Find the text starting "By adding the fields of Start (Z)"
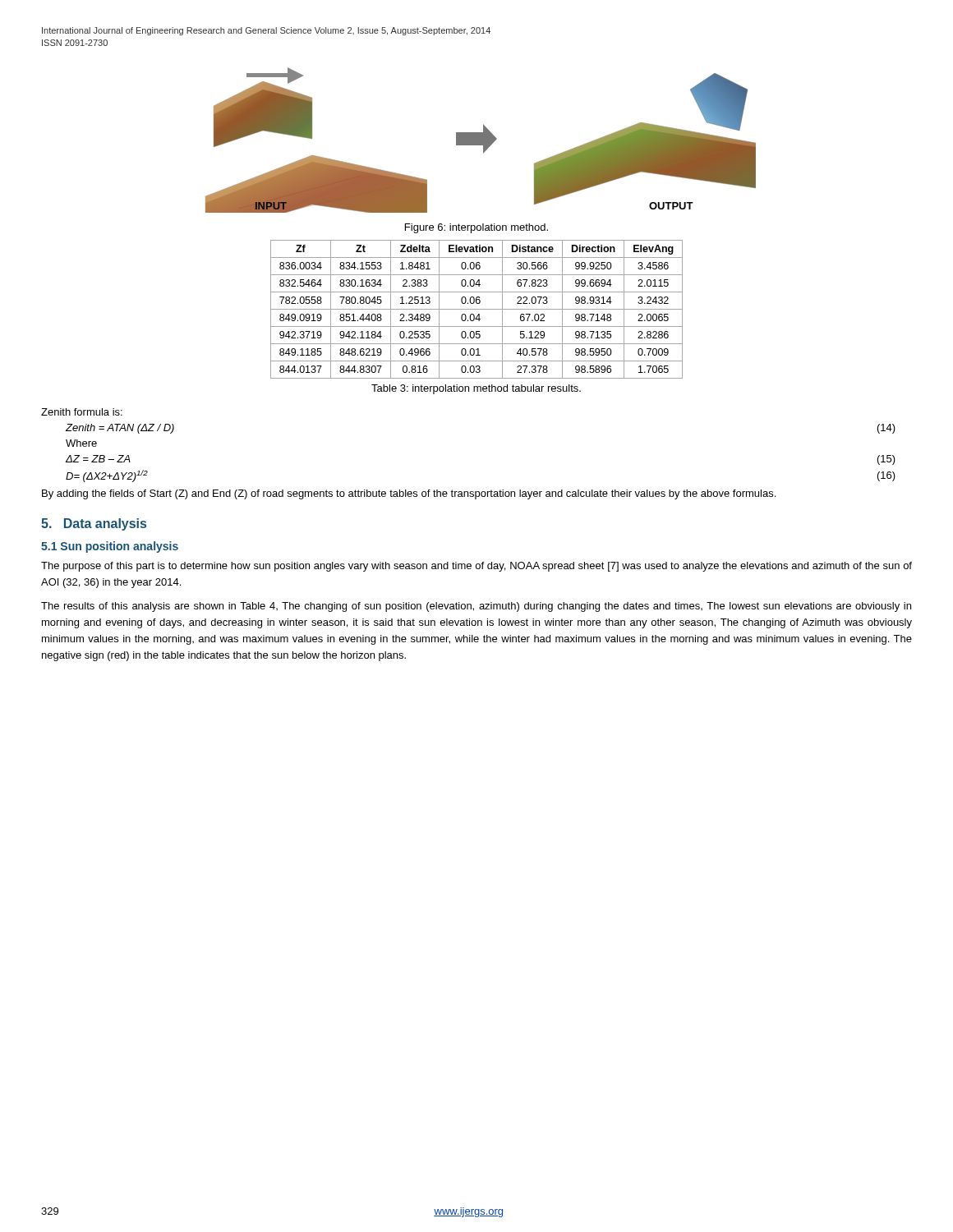 pyautogui.click(x=409, y=493)
